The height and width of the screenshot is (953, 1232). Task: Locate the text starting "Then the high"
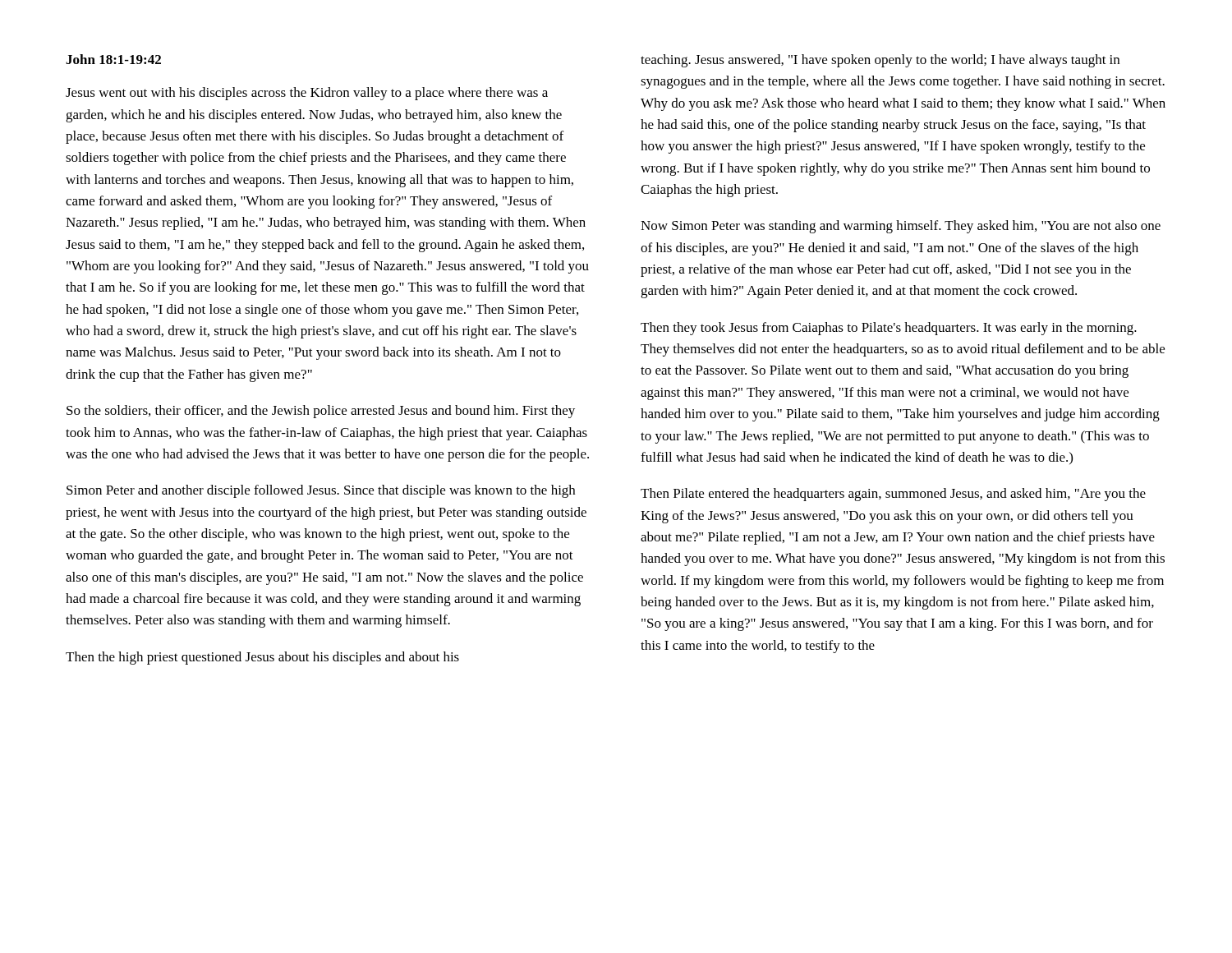pyautogui.click(x=262, y=657)
